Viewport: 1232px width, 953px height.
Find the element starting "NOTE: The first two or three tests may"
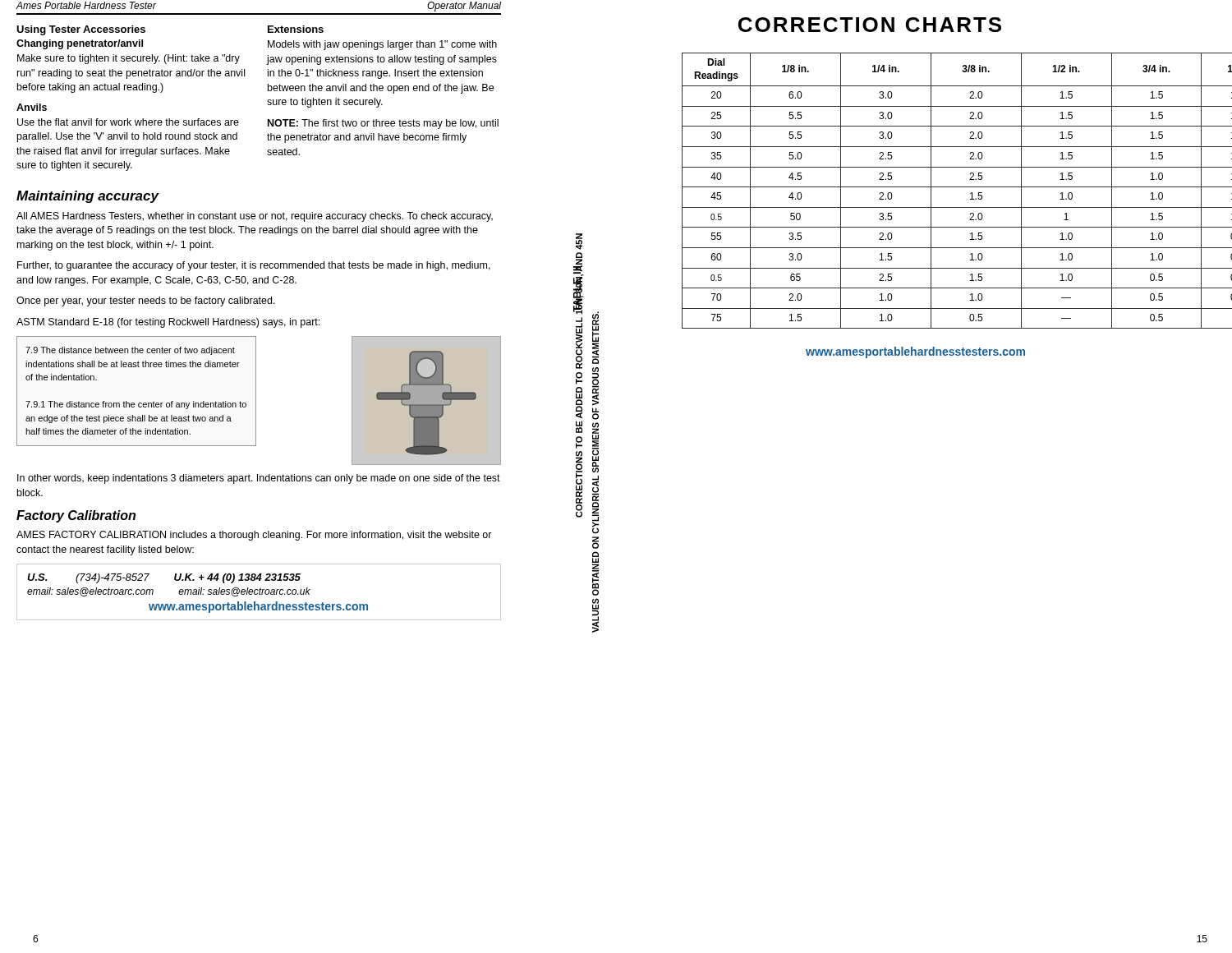pos(383,137)
